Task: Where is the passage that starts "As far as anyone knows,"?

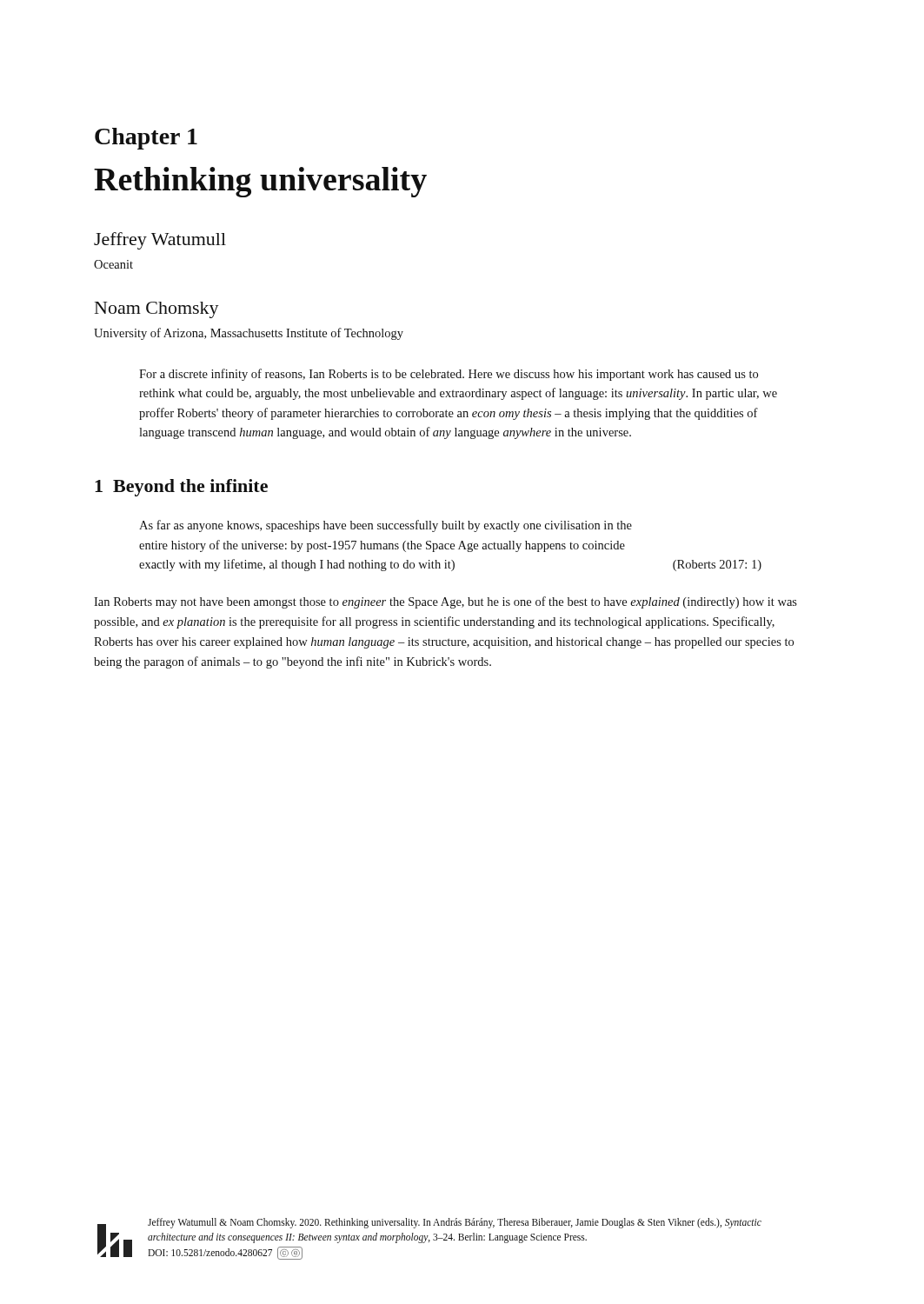Action: tap(385, 545)
